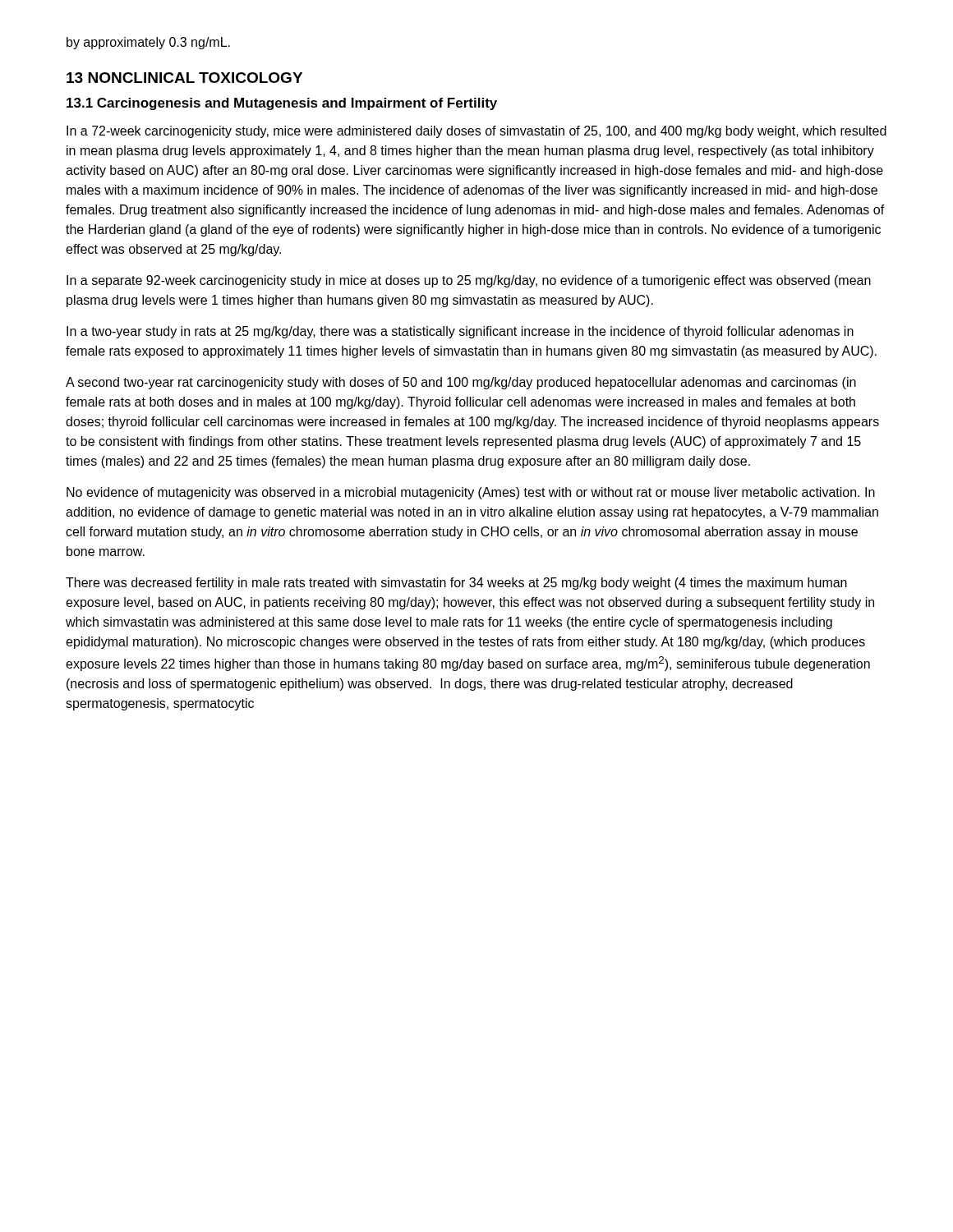Find the region starting "In a 72-week carcinogenicity"
The width and height of the screenshot is (953, 1232).
(476, 190)
